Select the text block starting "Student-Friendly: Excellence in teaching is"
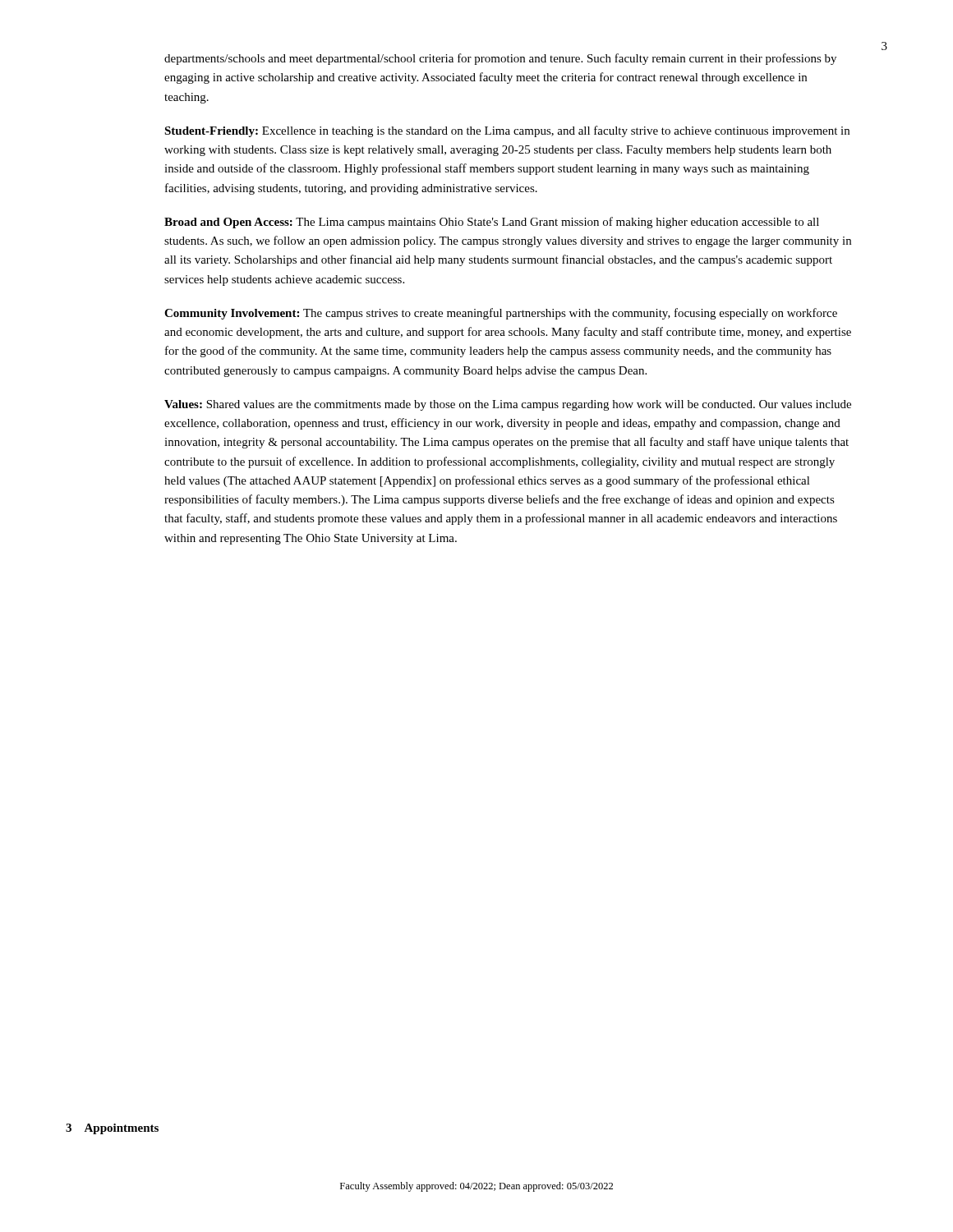This screenshot has height=1232, width=953. coord(507,159)
